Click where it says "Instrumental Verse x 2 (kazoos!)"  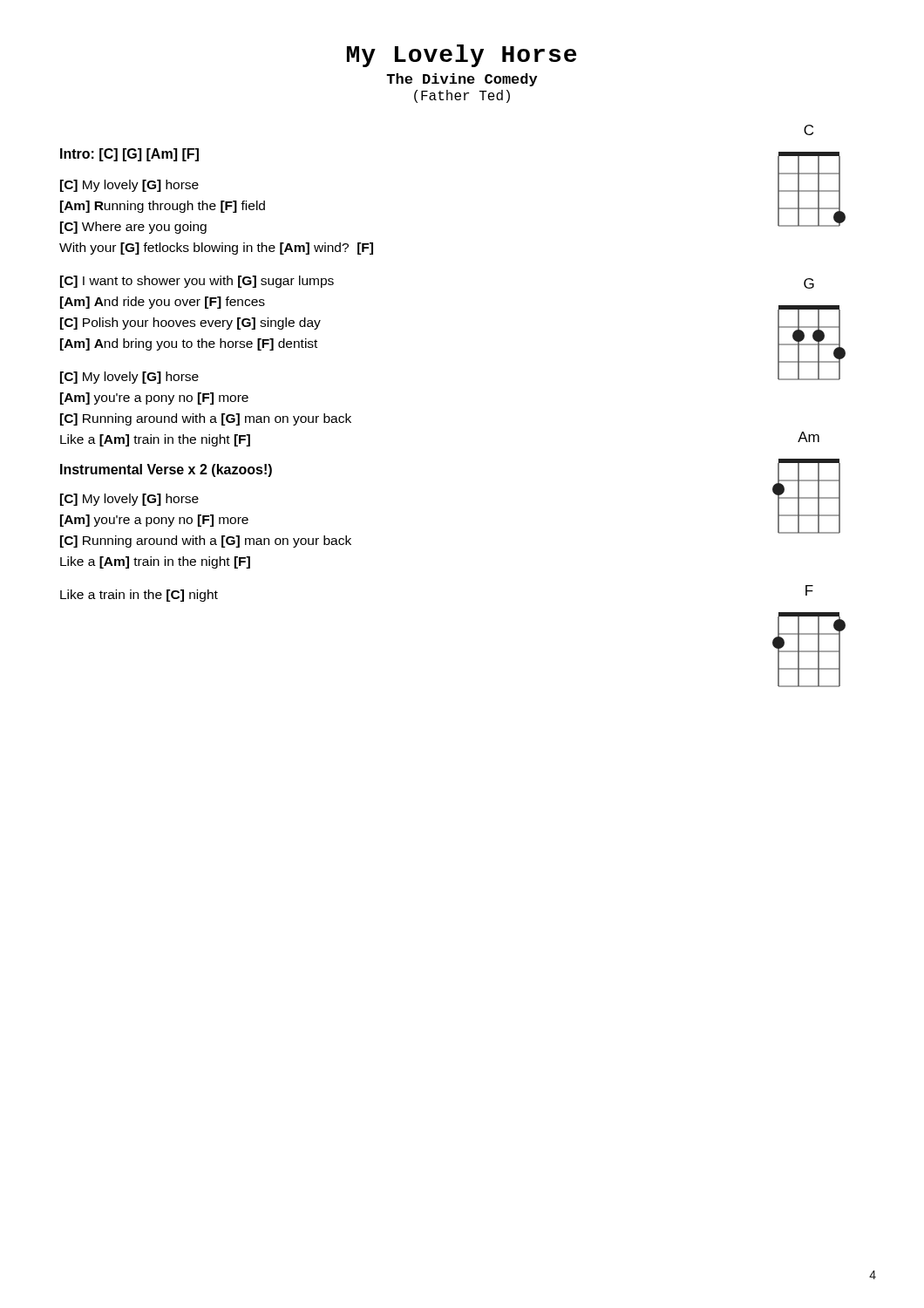[x=166, y=470]
